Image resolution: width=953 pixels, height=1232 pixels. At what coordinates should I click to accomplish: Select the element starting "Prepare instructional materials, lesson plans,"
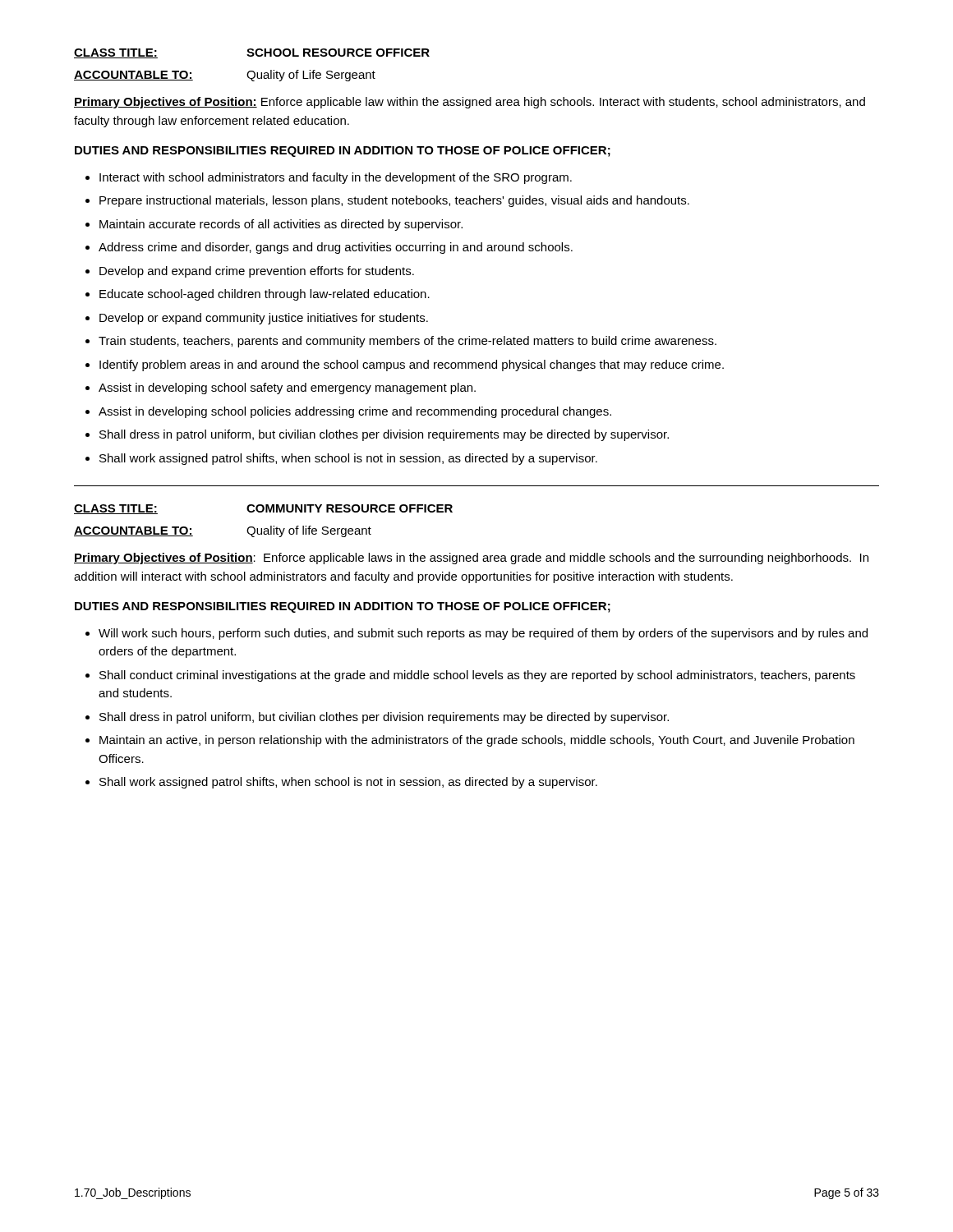pos(394,200)
